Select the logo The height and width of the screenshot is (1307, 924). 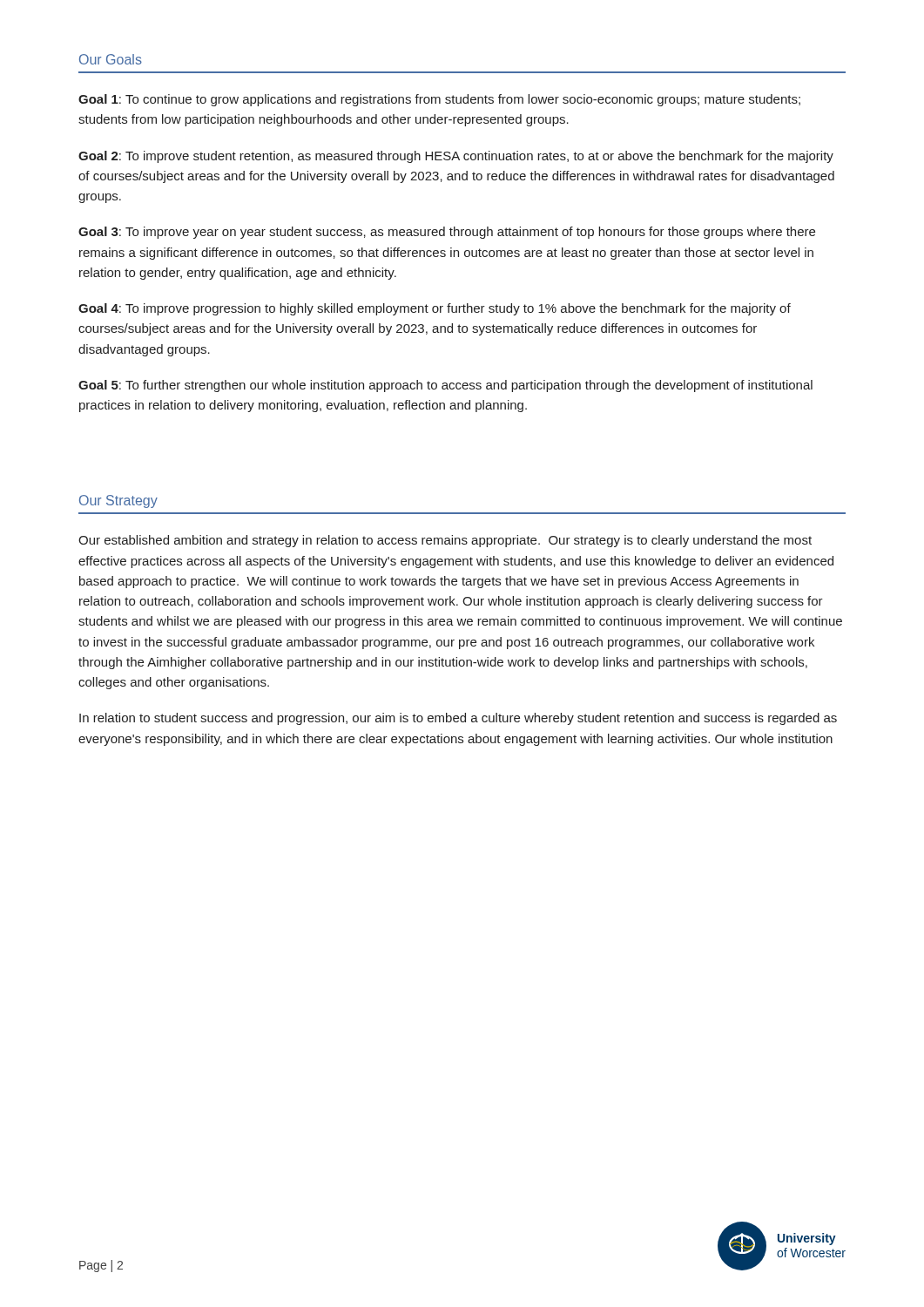pos(781,1246)
